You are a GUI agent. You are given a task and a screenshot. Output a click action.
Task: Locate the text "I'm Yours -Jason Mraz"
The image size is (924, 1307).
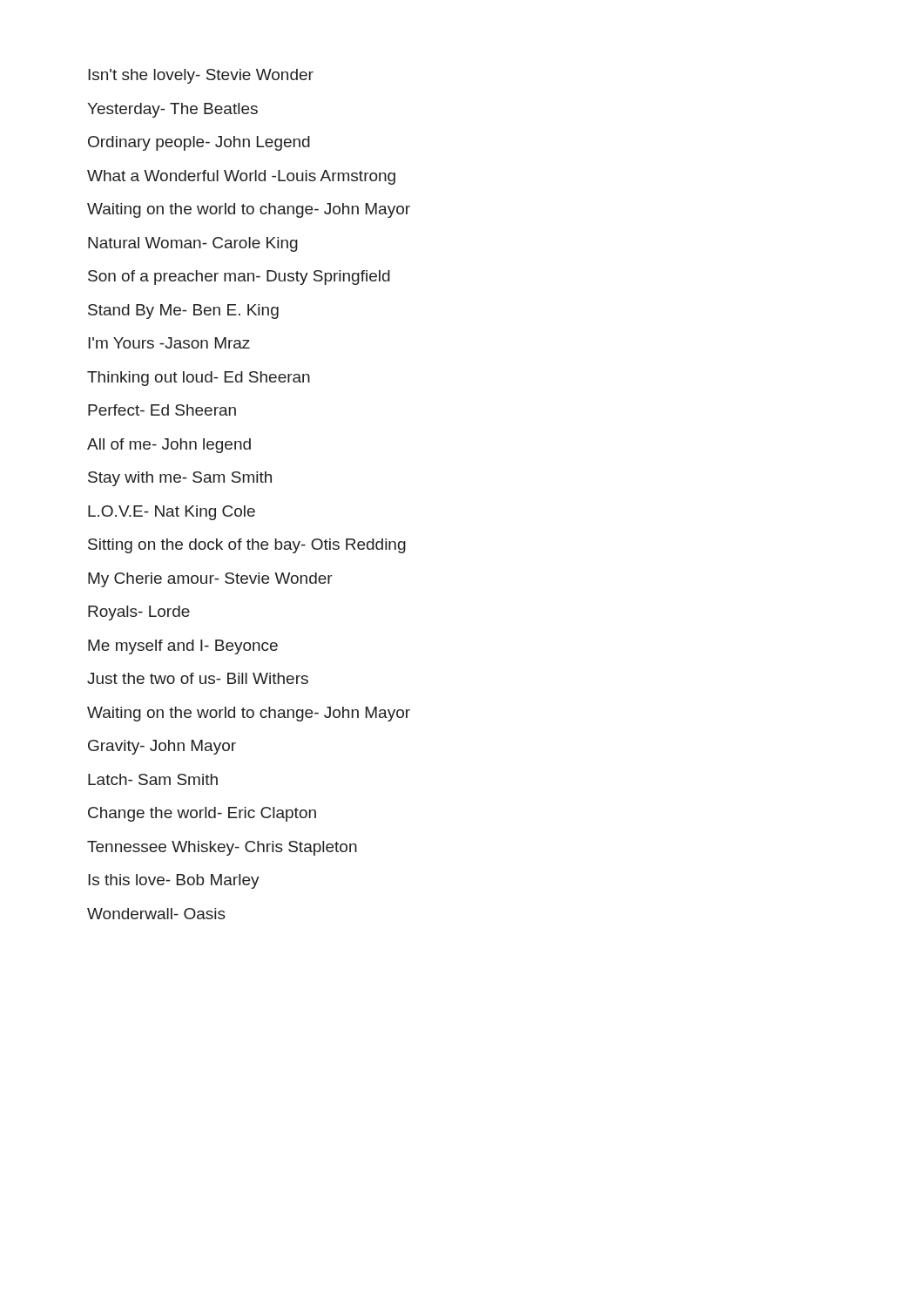pyautogui.click(x=169, y=343)
